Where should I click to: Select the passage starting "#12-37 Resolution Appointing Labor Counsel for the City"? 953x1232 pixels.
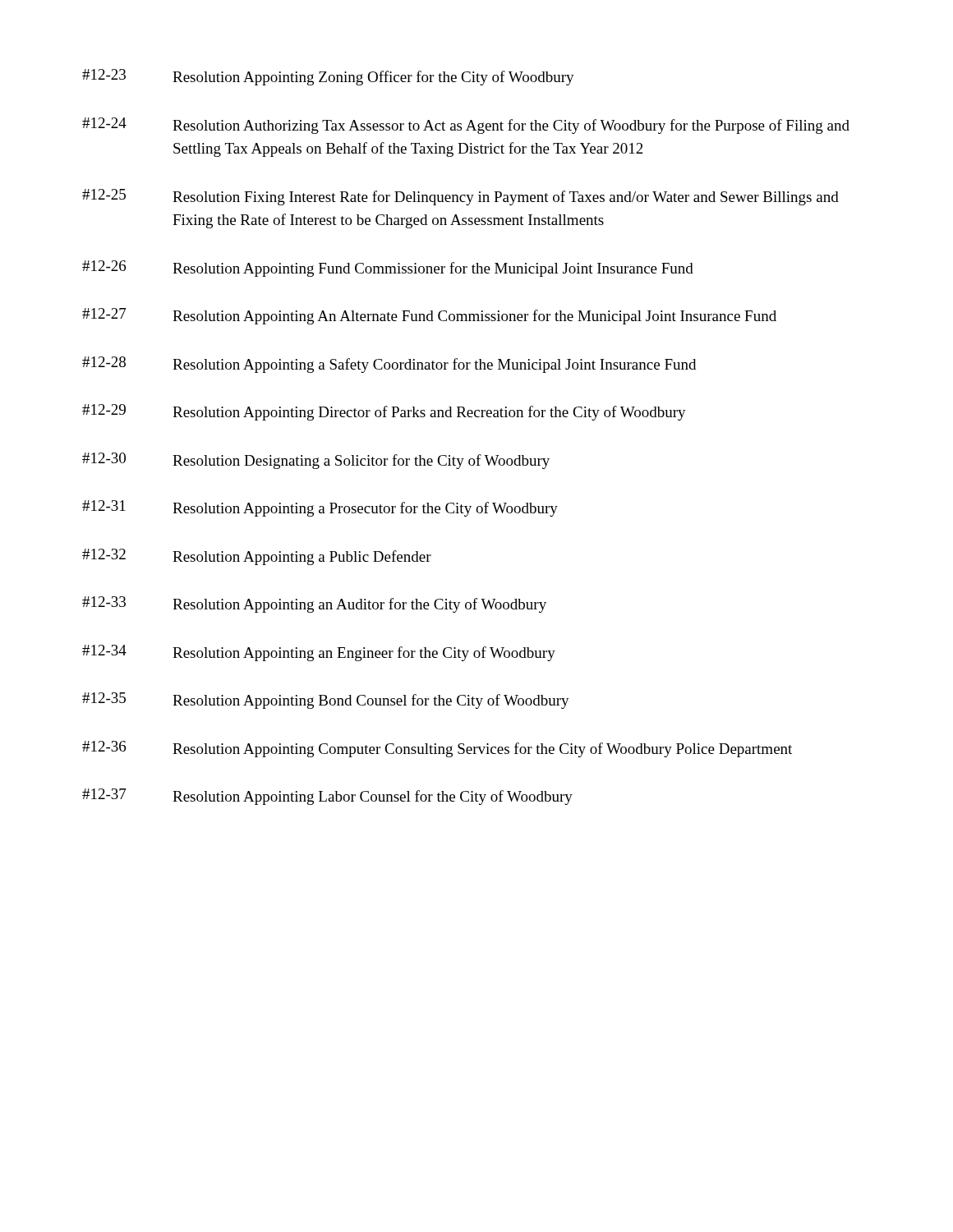coord(327,797)
